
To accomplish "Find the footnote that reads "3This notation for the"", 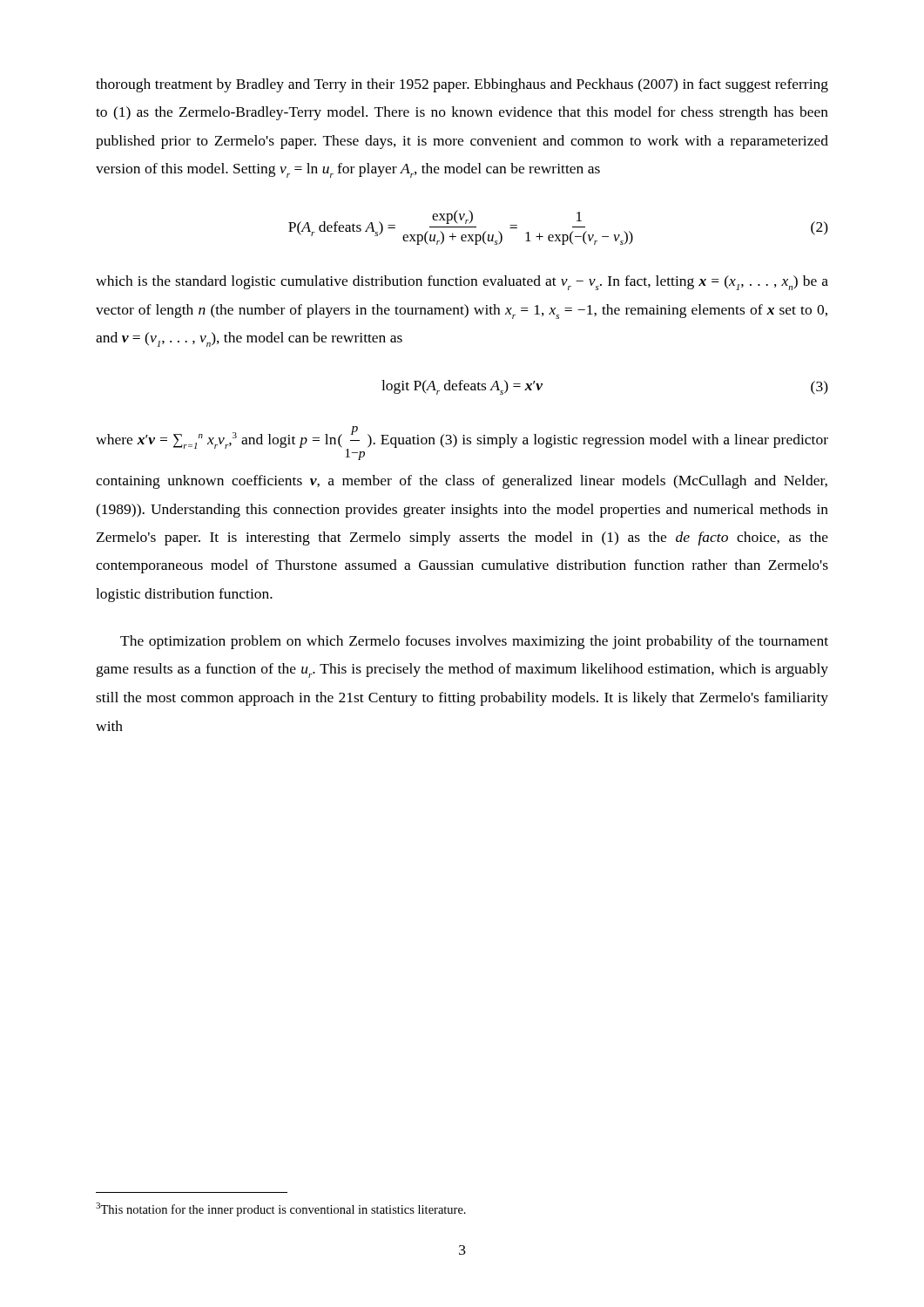I will (281, 1208).
